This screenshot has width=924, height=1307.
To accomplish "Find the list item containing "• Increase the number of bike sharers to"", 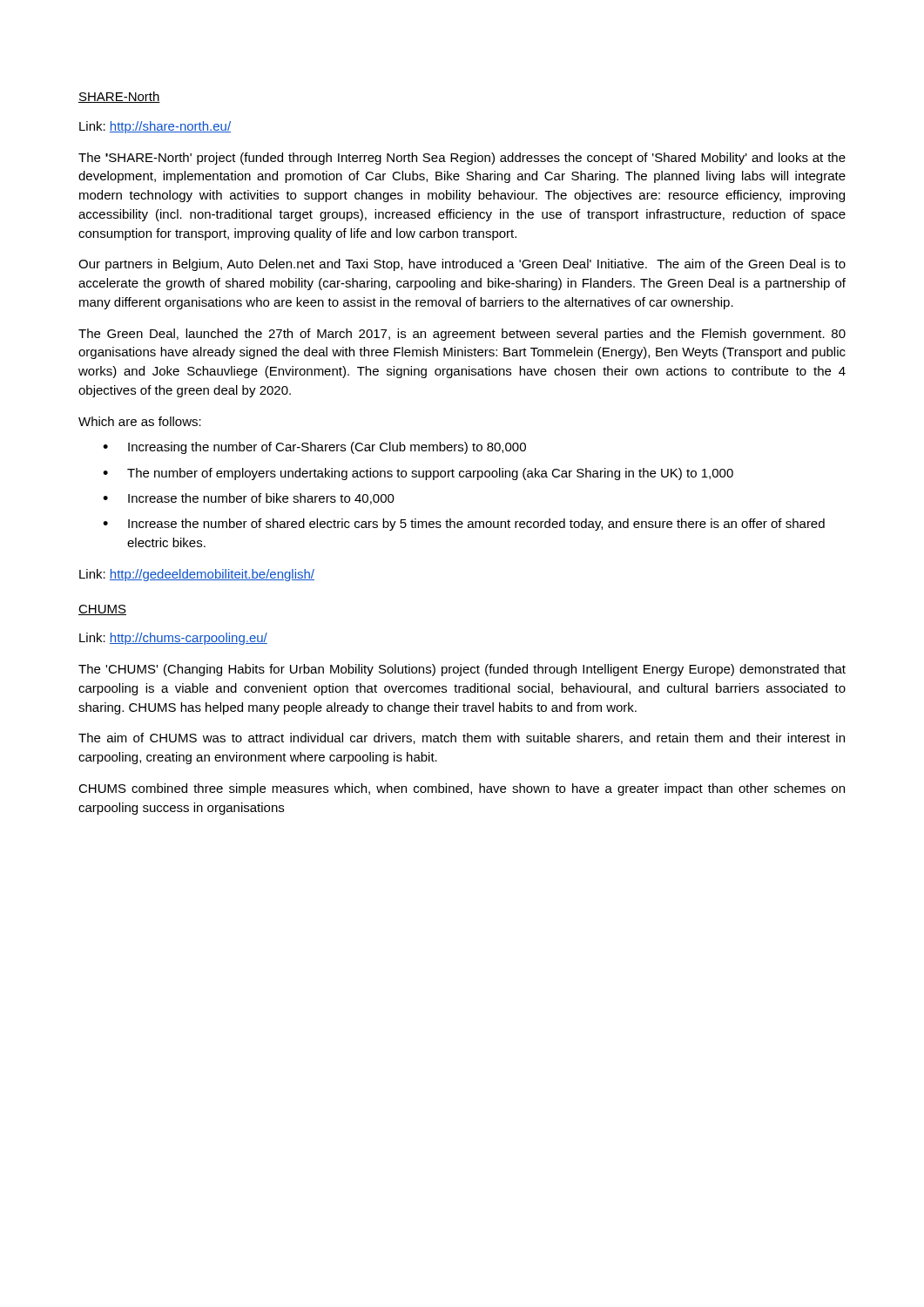I will click(249, 499).
